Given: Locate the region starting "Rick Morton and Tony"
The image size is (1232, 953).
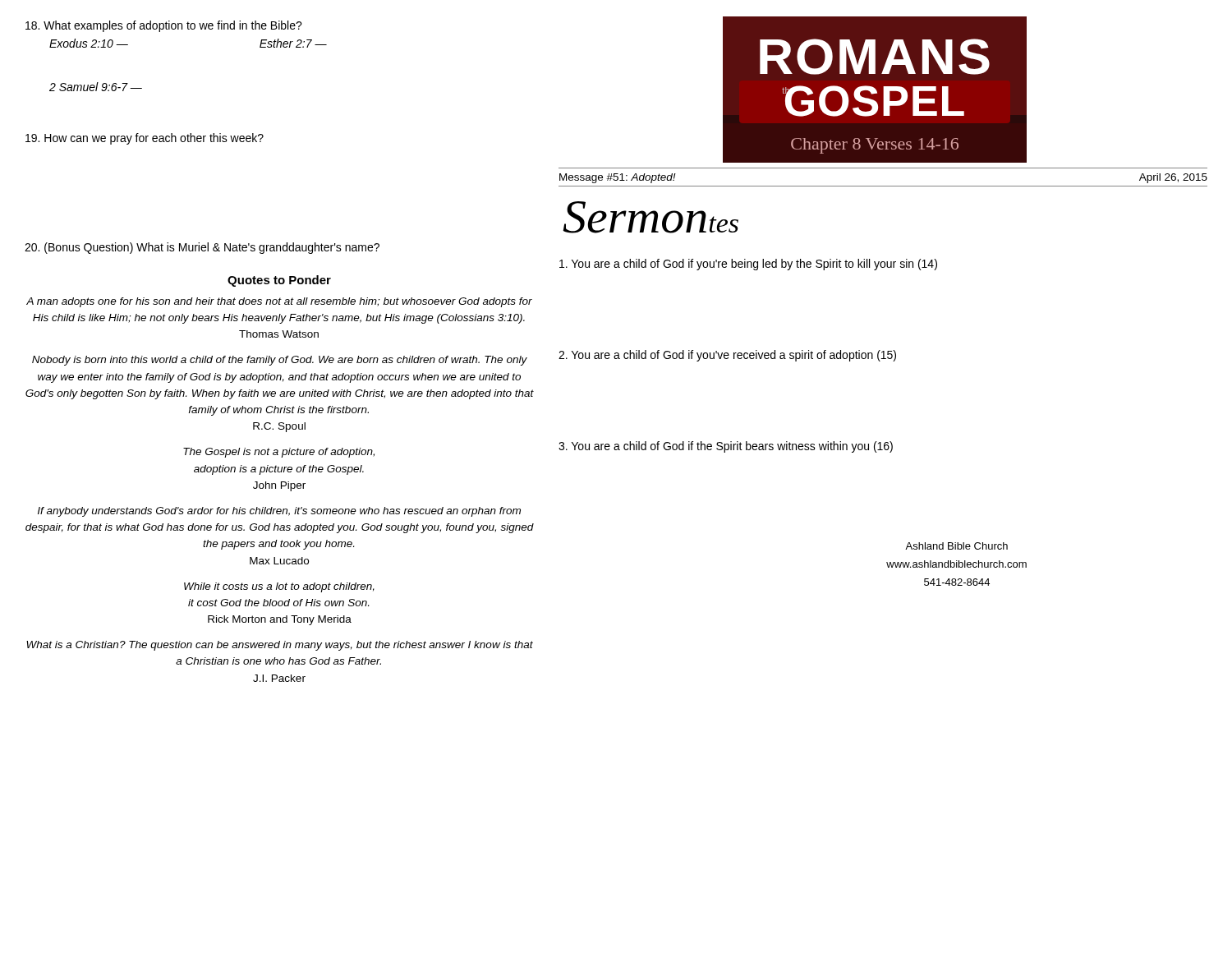Looking at the screenshot, I should click(x=279, y=619).
